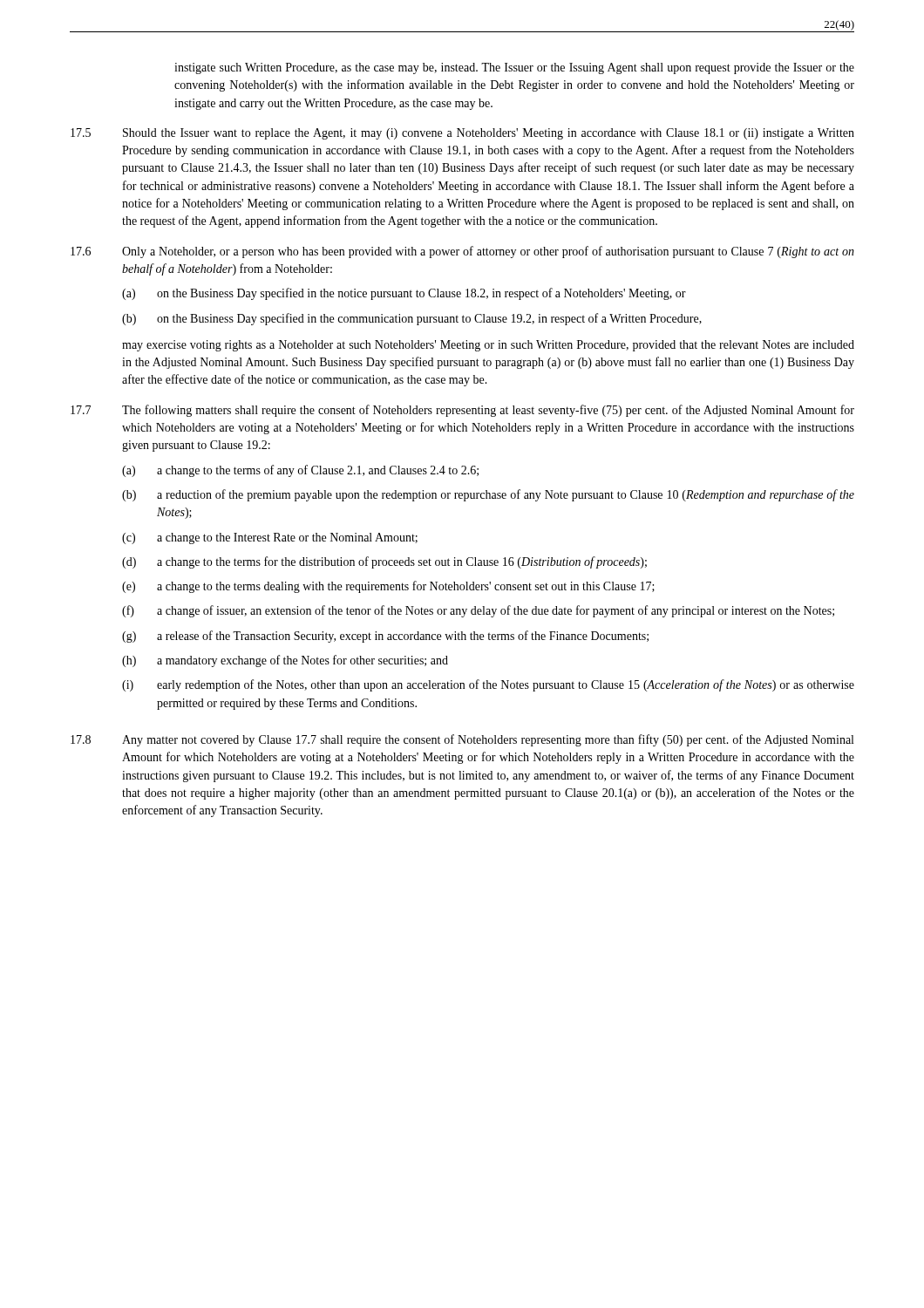Click on the list item that says "(a) a change to the terms of any"
This screenshot has width=924, height=1308.
pyautogui.click(x=488, y=471)
